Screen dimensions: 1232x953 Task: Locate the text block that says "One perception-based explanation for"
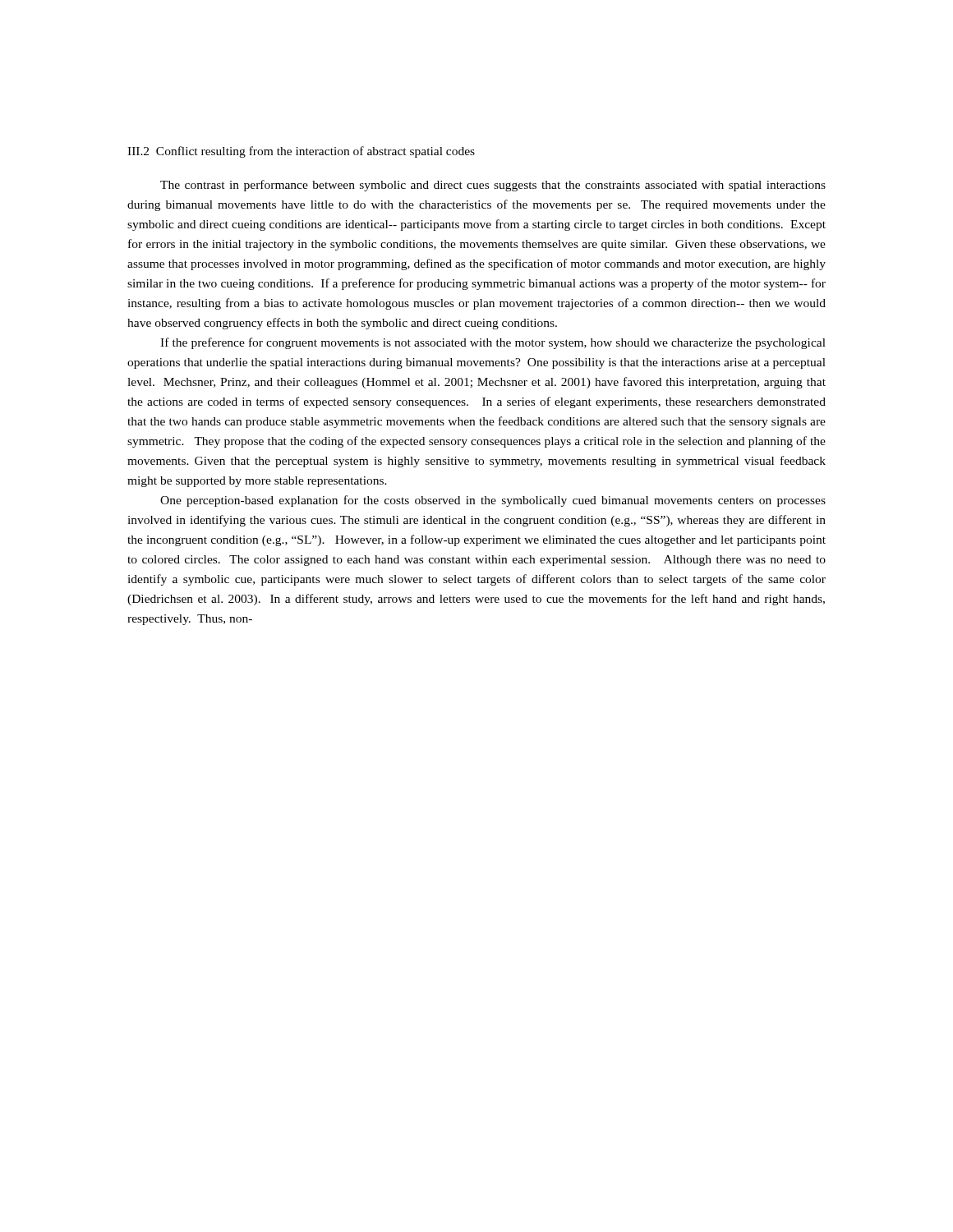476,559
